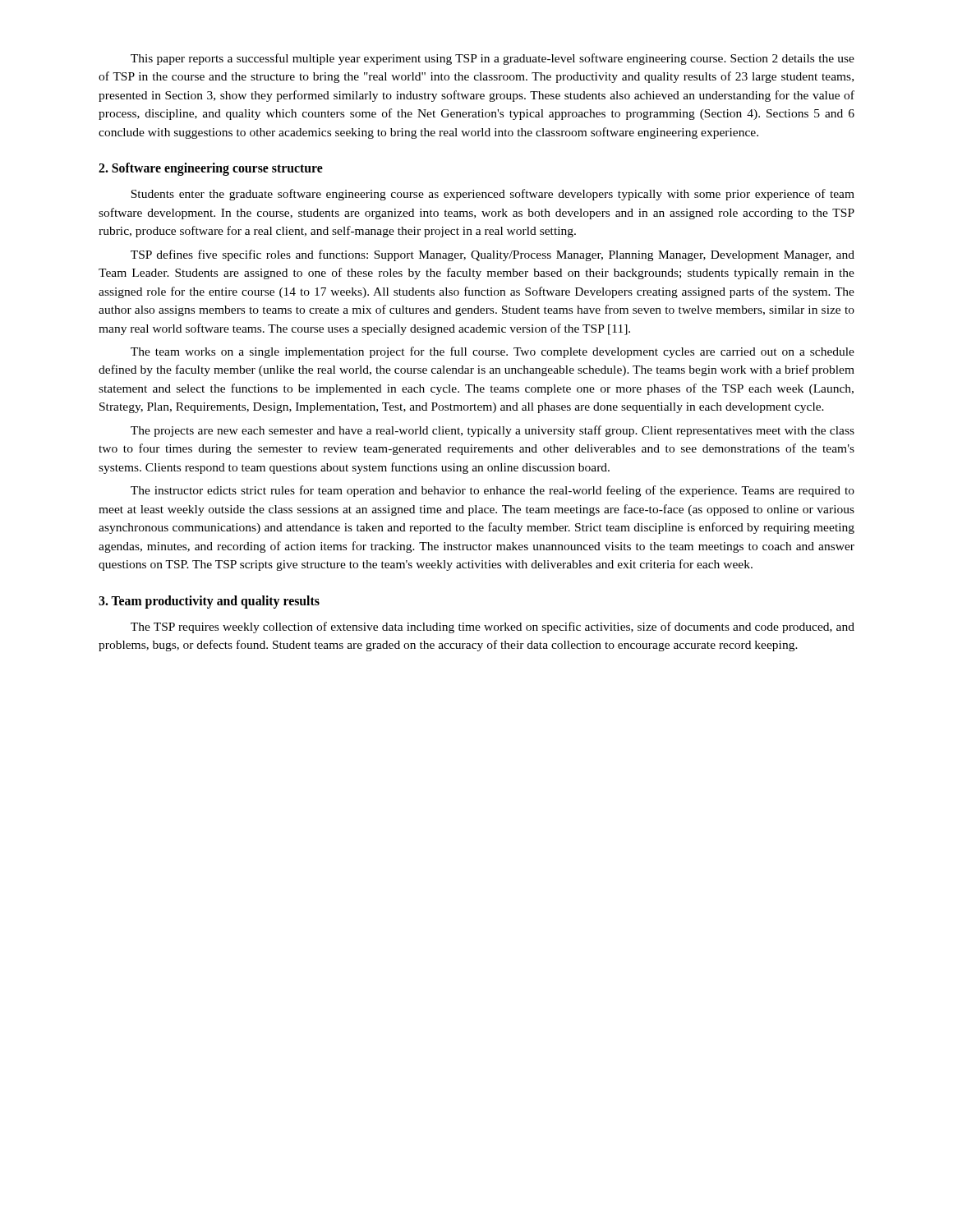Image resolution: width=953 pixels, height=1232 pixels.
Task: Navigate to the block starting "This paper reports a successful multiple"
Action: [476, 95]
